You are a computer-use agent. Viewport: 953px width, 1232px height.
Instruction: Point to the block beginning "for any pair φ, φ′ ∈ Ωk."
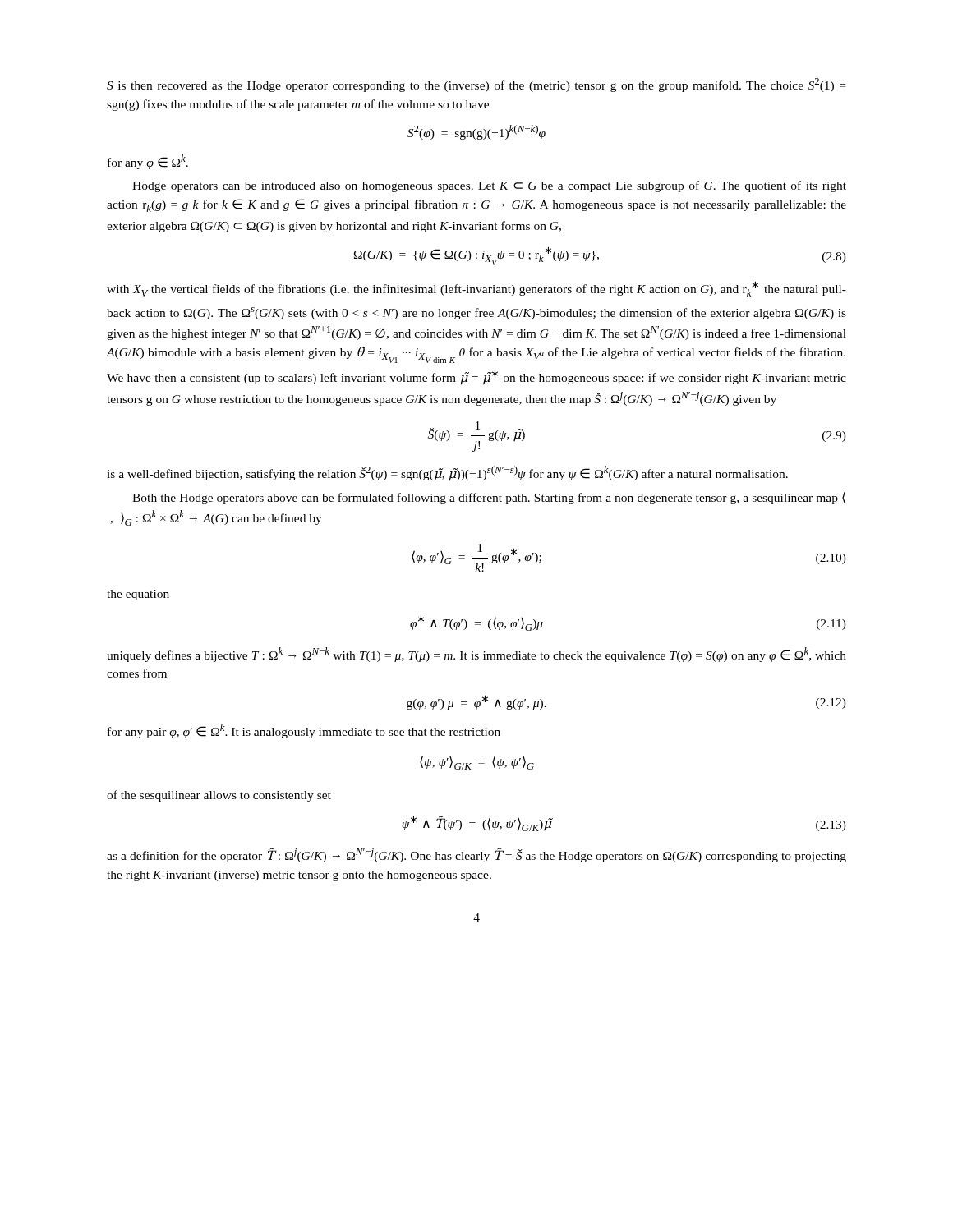pyautogui.click(x=304, y=730)
